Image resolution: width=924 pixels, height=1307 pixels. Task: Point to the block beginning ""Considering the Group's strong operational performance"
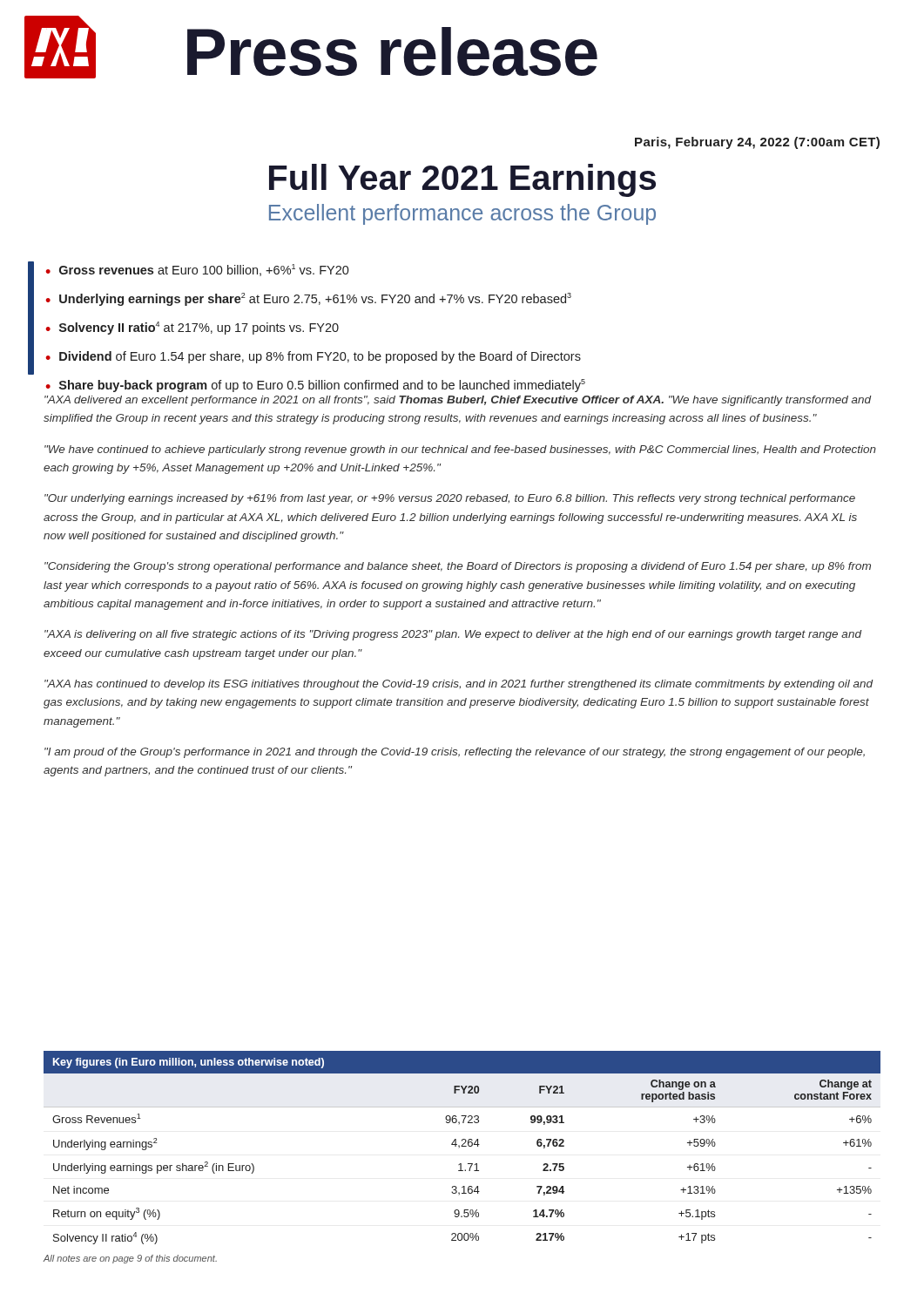point(457,585)
